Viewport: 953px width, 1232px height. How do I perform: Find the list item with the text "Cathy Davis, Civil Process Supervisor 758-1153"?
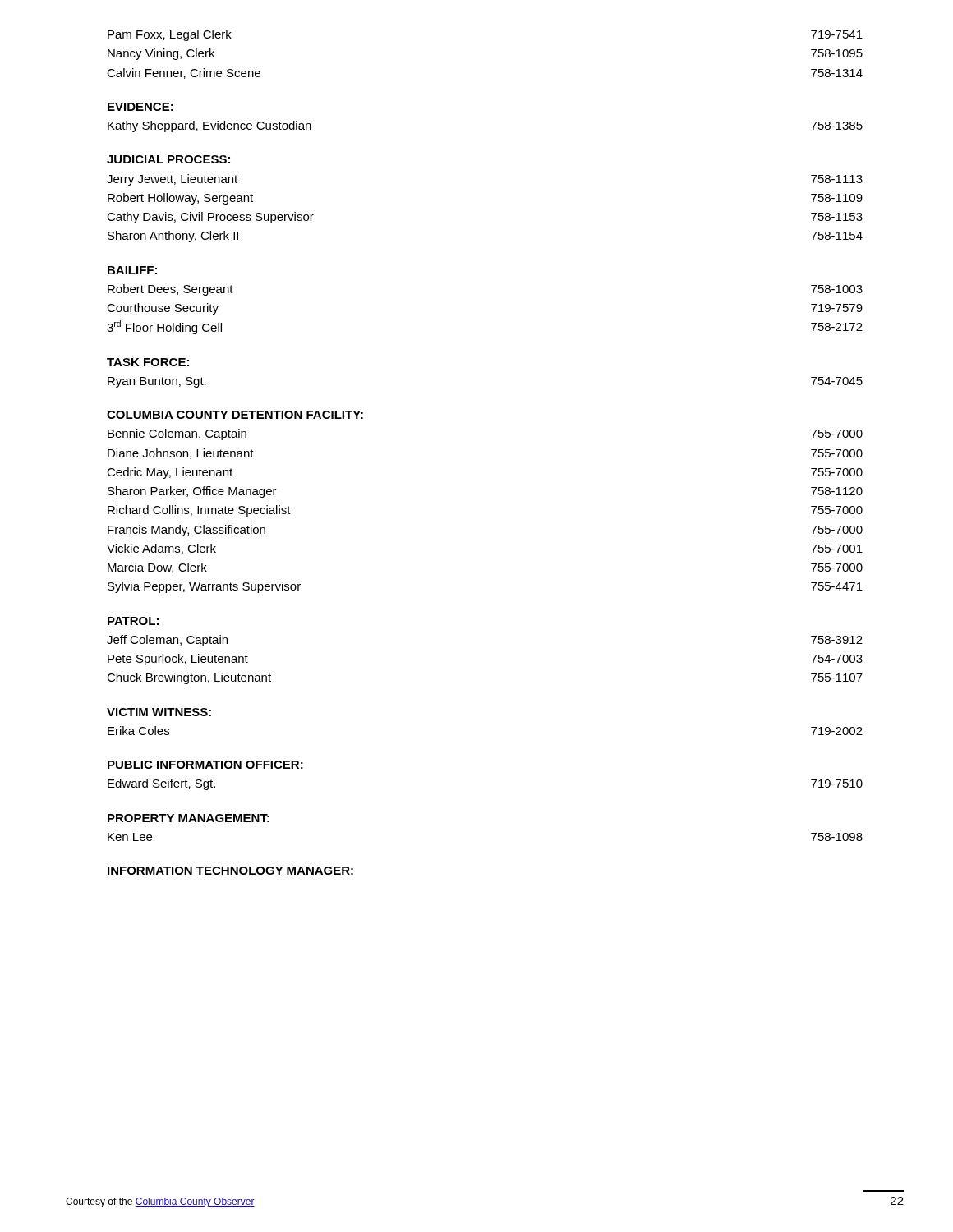[x=211, y=217]
